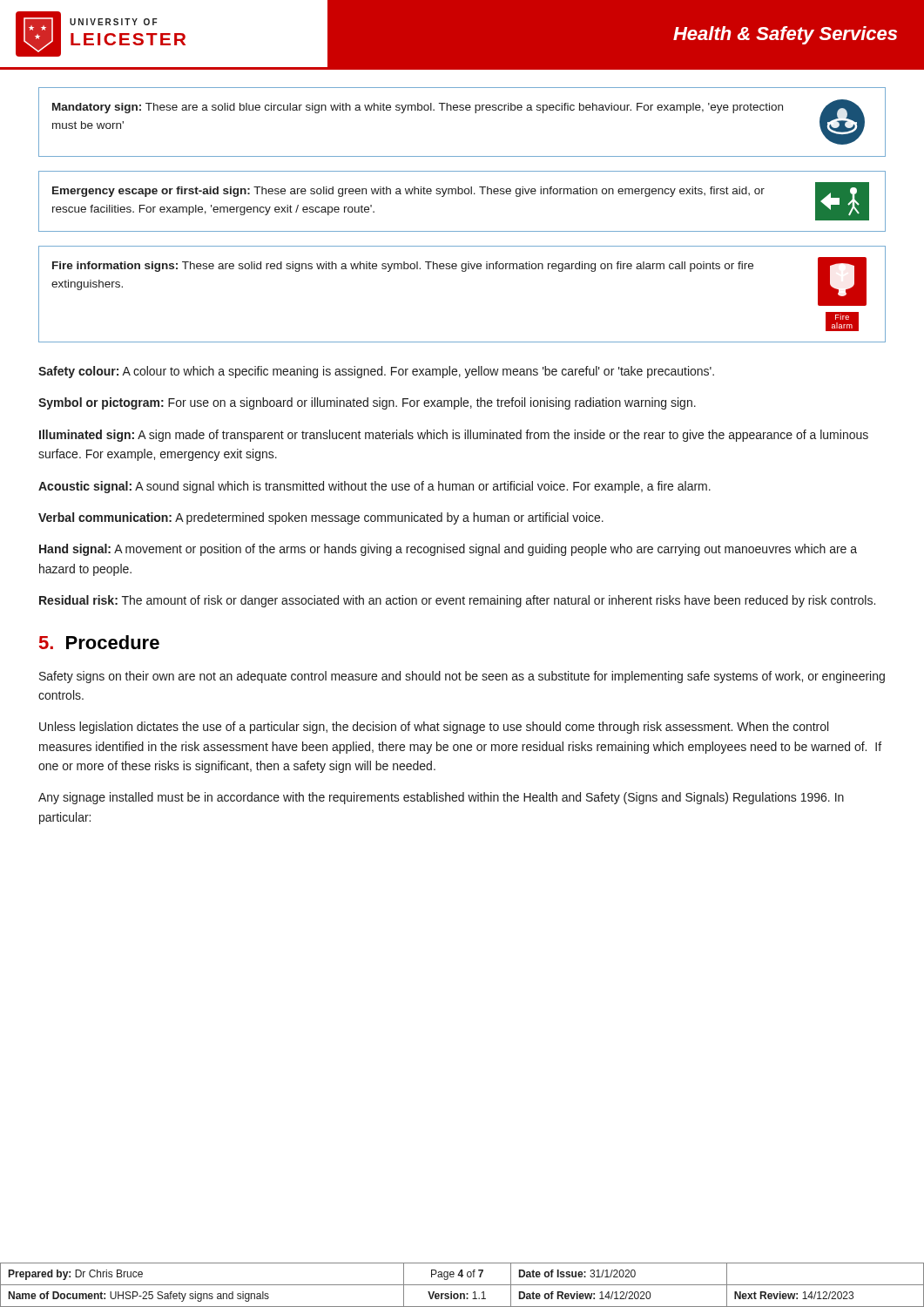
Task: Find the table that mentions "Name of Document:"
Action: click(462, 1285)
